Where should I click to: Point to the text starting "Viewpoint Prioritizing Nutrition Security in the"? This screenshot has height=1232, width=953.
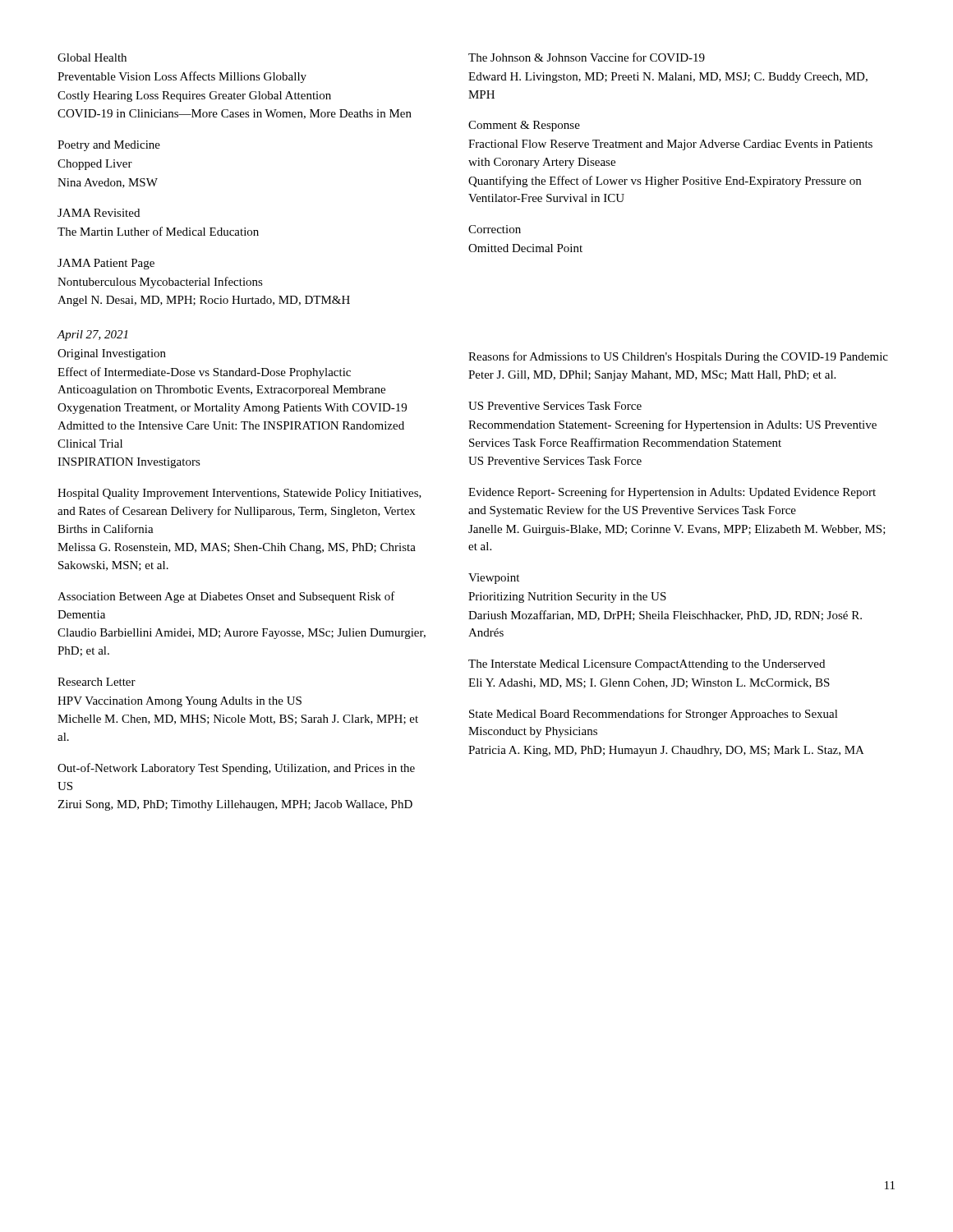point(682,606)
